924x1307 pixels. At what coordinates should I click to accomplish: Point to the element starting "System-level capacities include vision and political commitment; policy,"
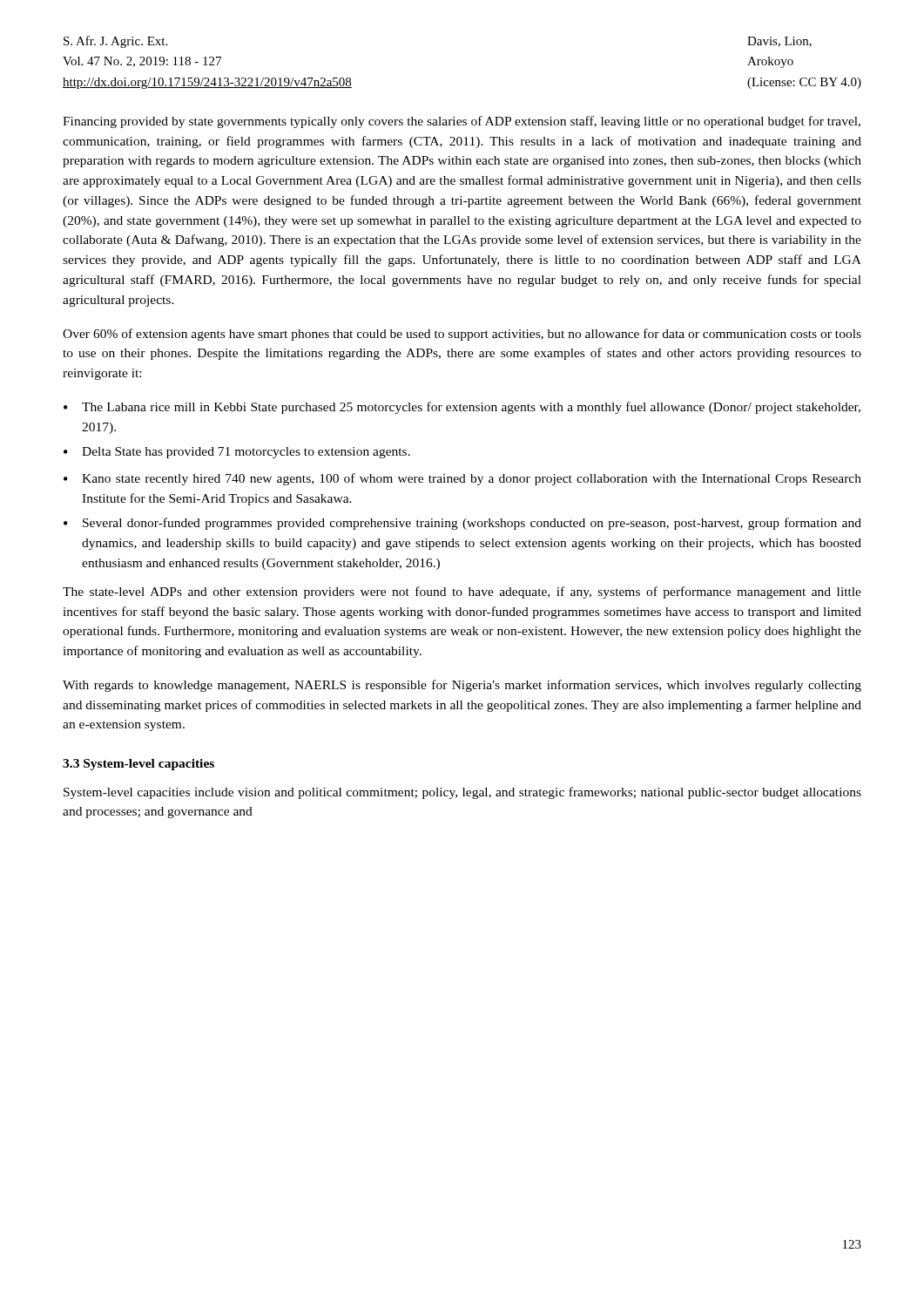462,801
